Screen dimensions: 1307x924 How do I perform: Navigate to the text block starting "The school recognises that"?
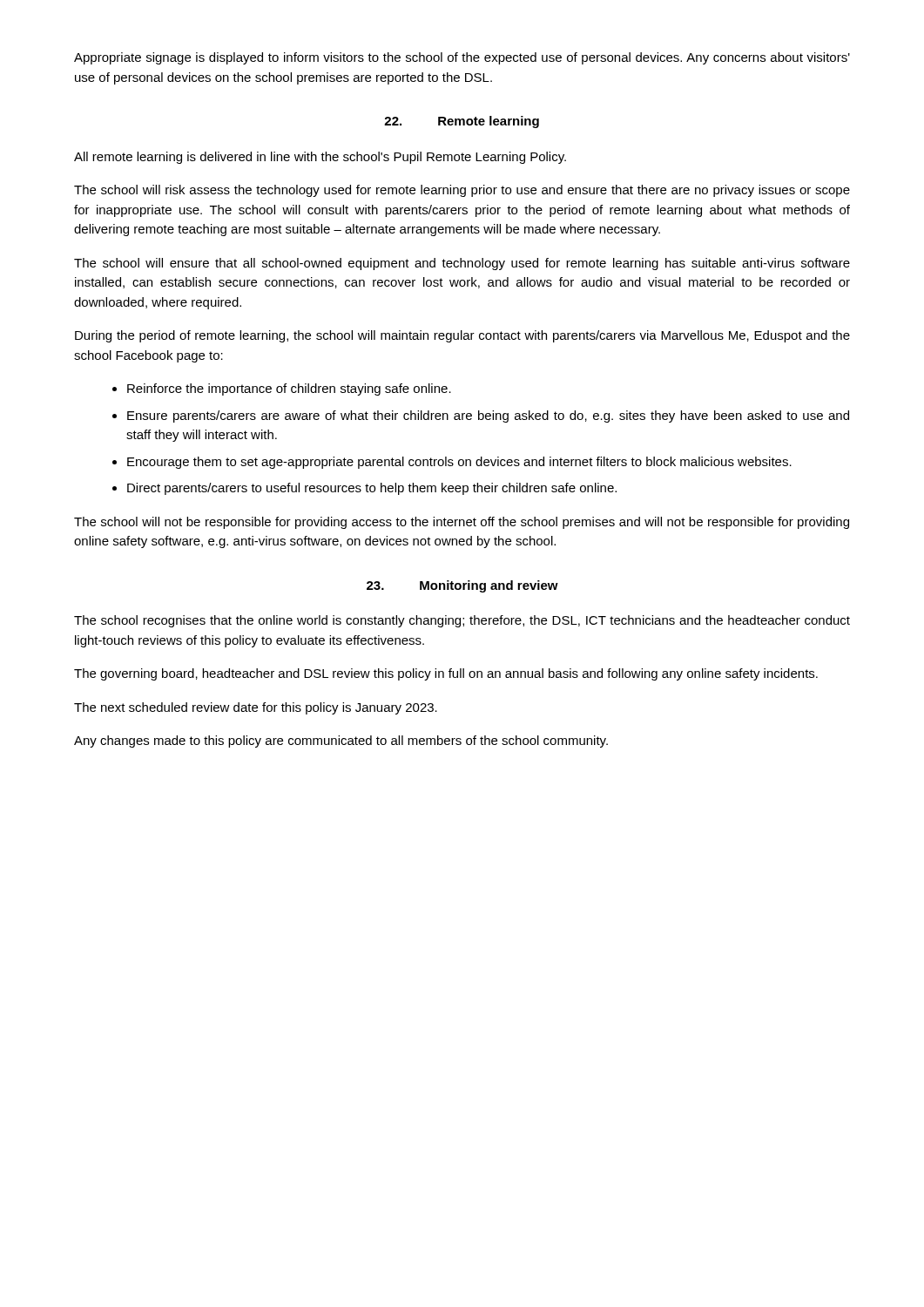(462, 630)
